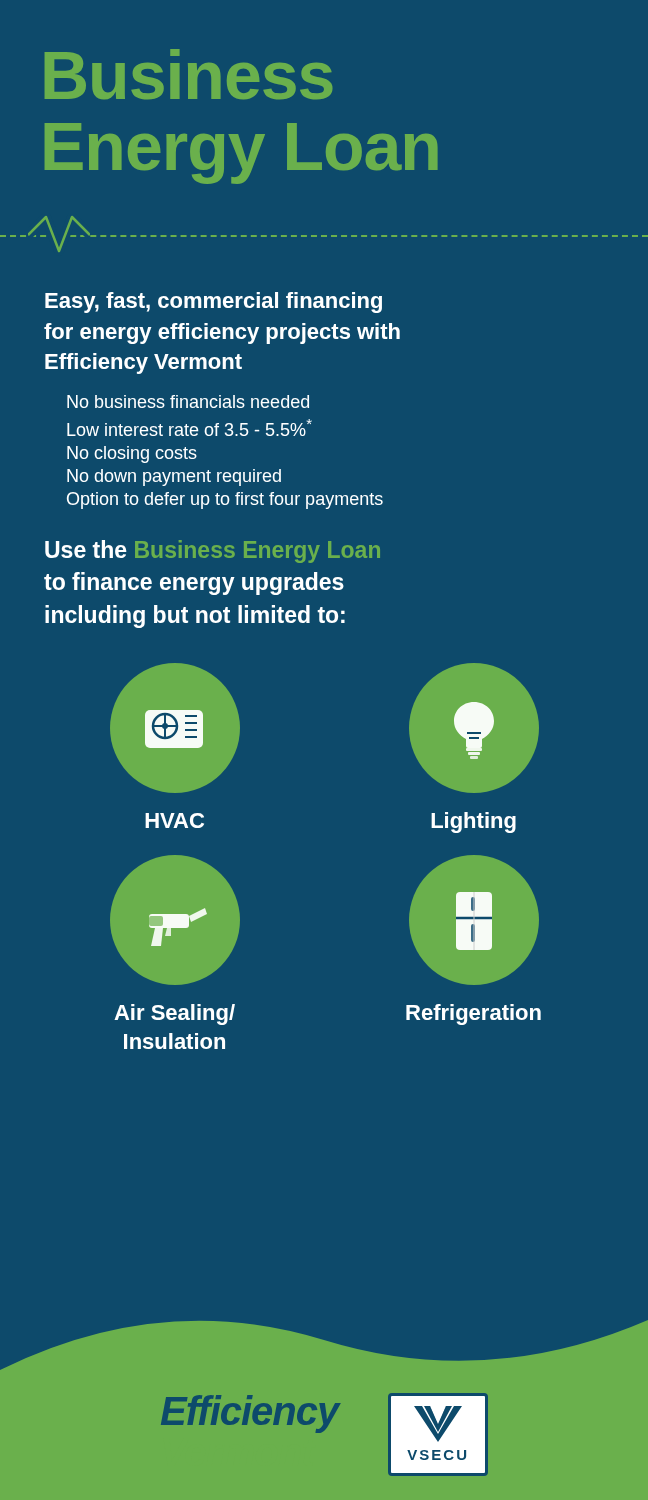Find the list item with the text "No closing costs"
648x1500 pixels.
[x=132, y=453]
